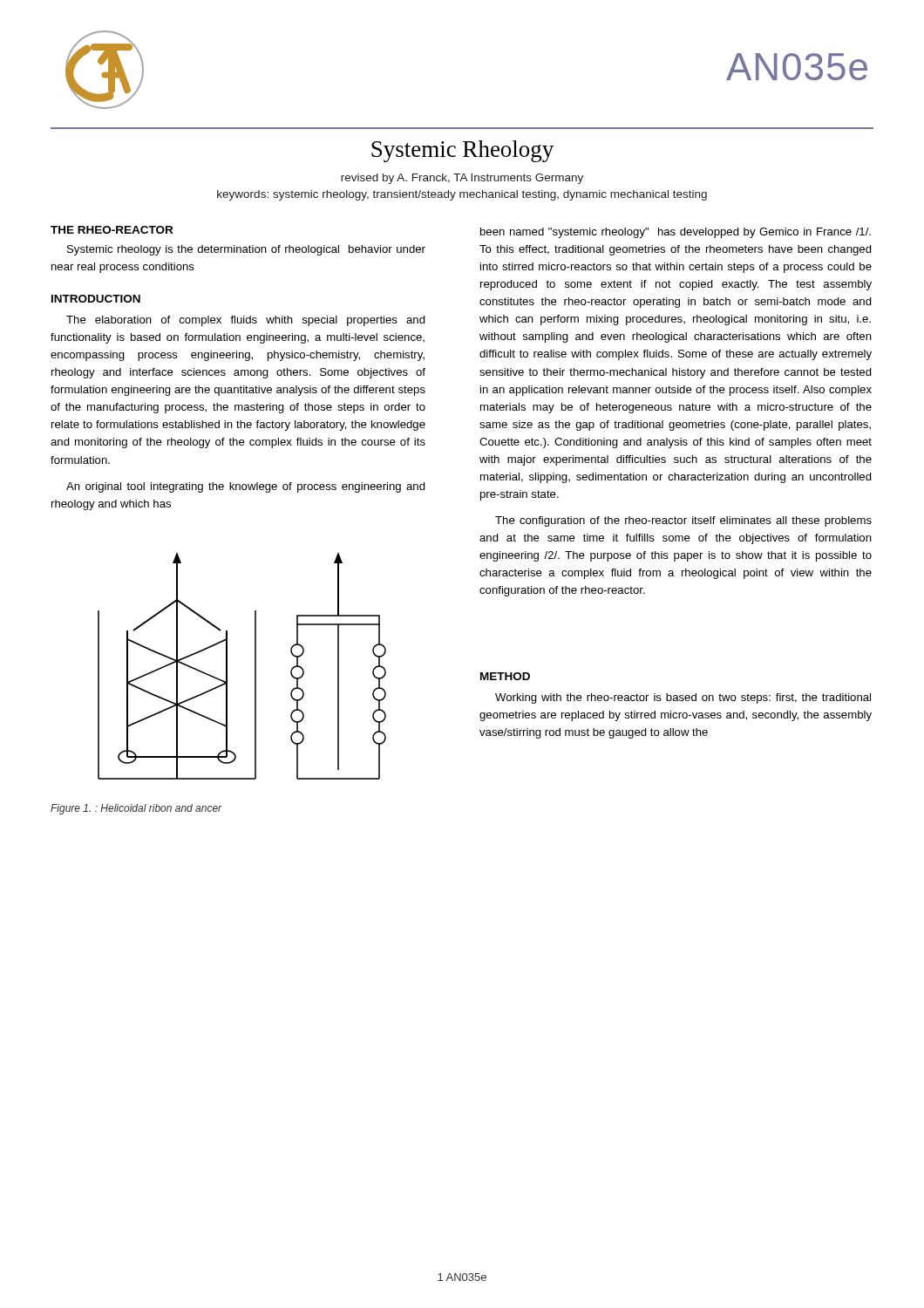Screen dimensions: 1308x924
Task: Click on the element starting "The elaboration of complex fluids whith special properties"
Action: pos(238,412)
